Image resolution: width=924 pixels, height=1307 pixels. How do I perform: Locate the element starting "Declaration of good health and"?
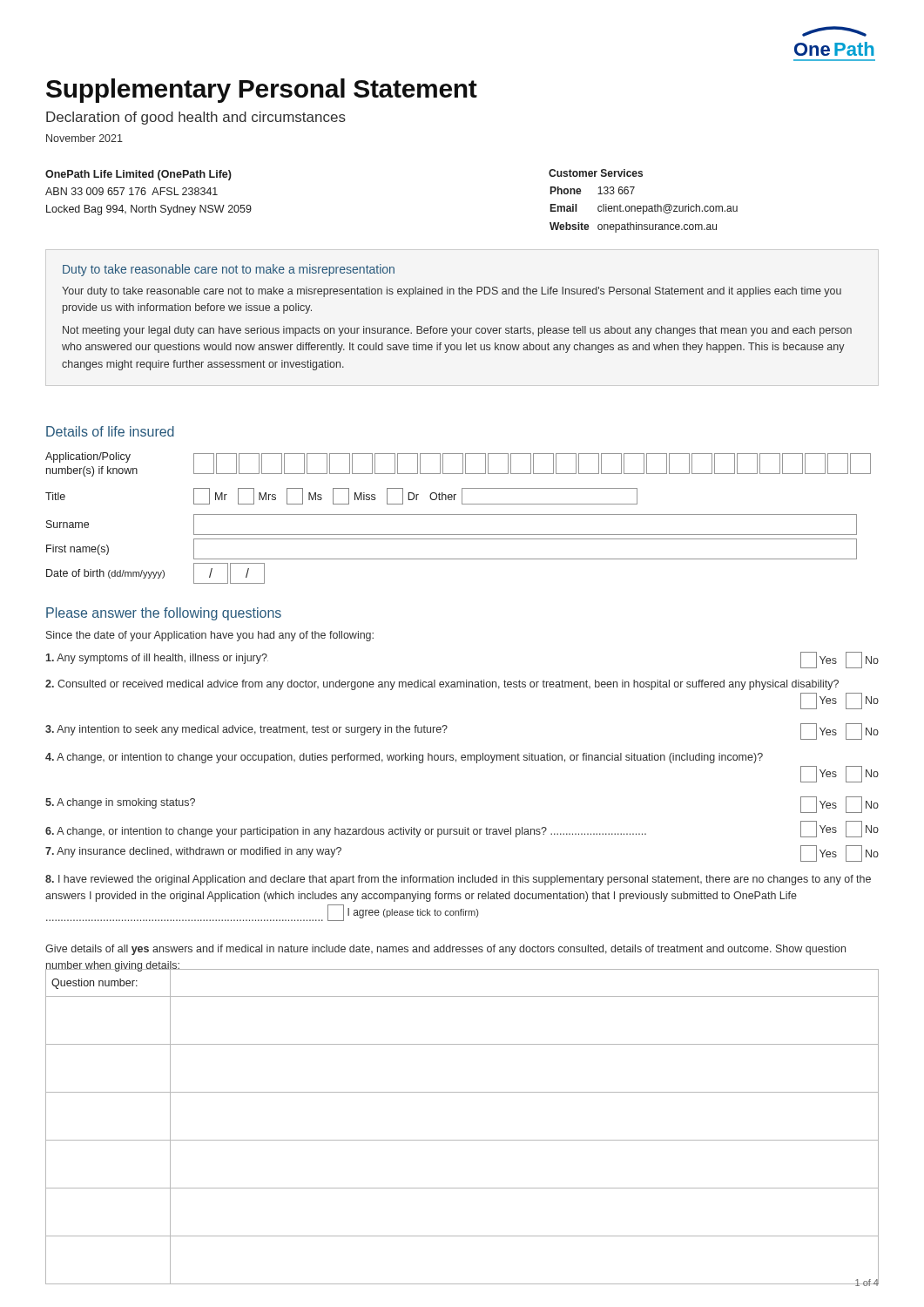coord(195,117)
